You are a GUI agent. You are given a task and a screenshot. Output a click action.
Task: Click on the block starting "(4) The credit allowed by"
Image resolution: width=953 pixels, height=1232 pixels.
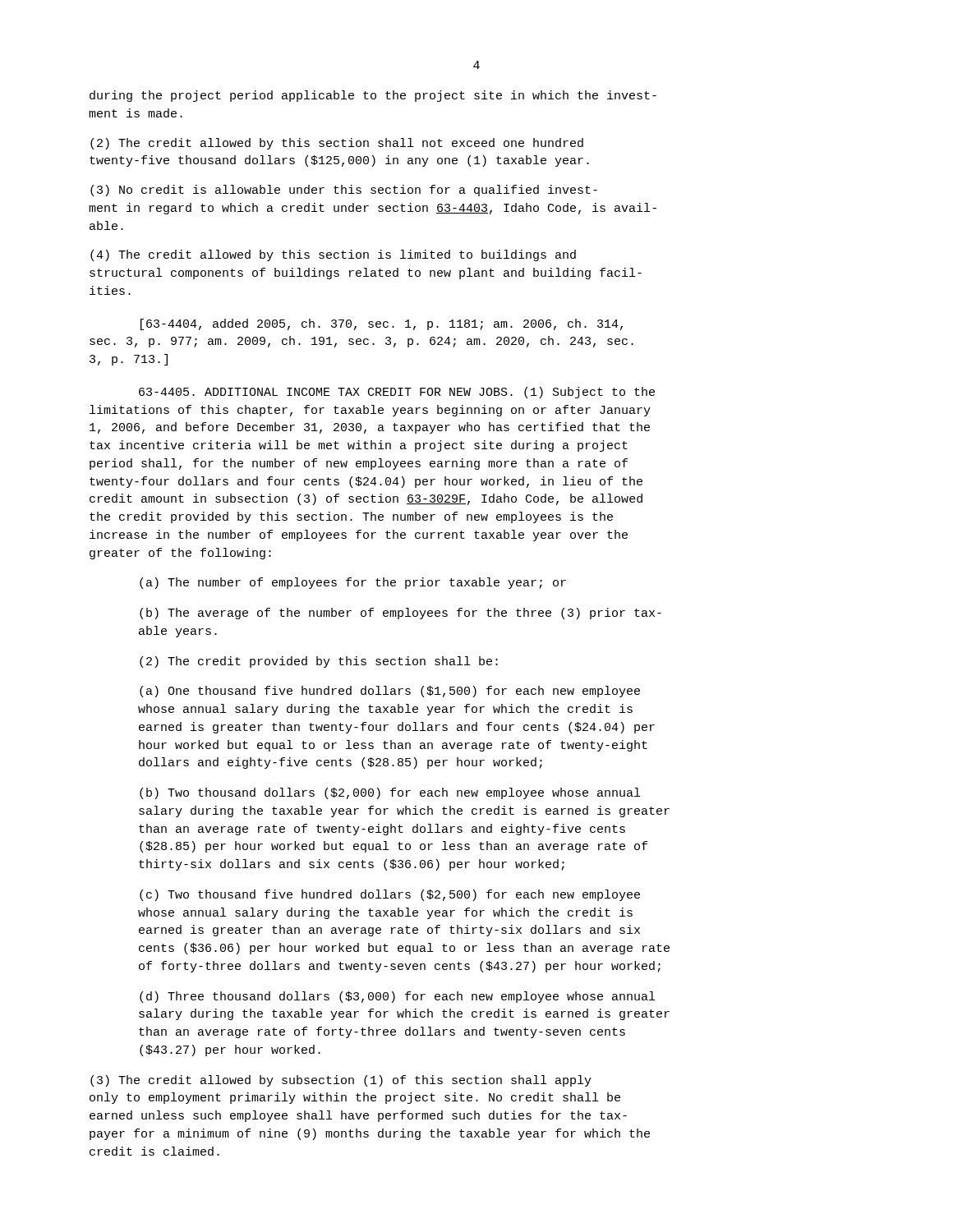[476, 274]
